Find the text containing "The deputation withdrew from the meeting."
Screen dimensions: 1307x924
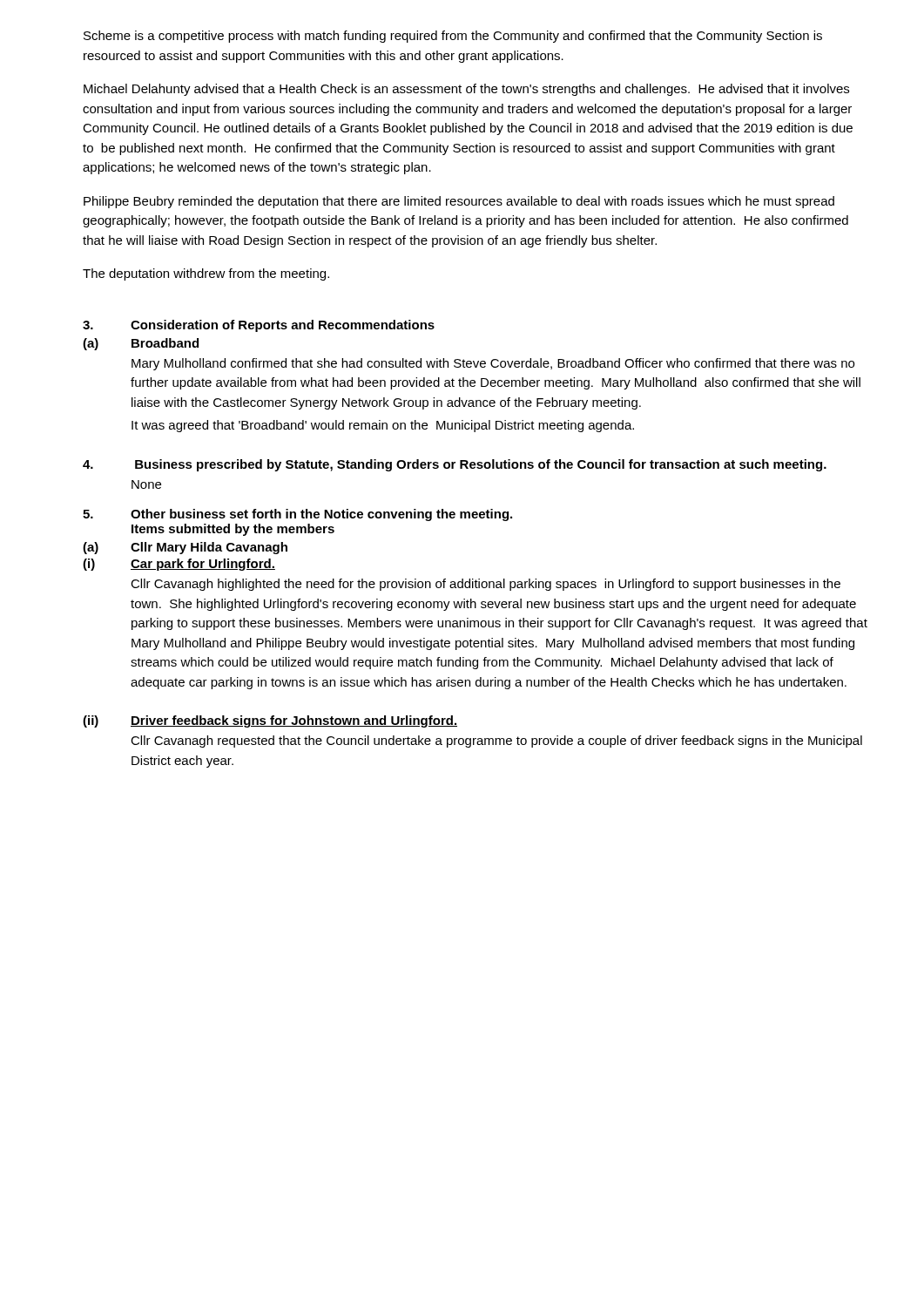(x=207, y=273)
